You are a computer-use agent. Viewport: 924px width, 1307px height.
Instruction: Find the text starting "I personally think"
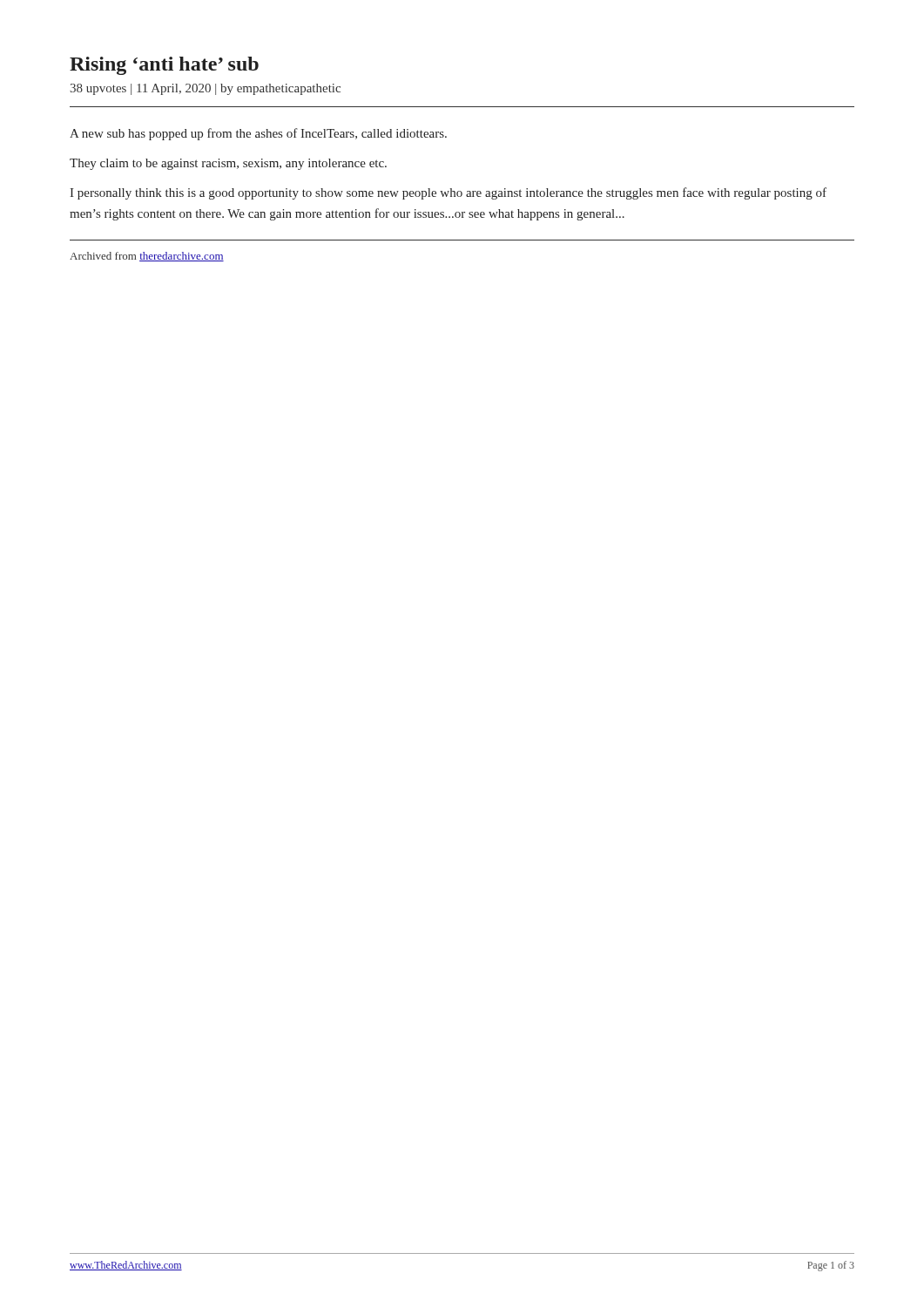pos(462,203)
